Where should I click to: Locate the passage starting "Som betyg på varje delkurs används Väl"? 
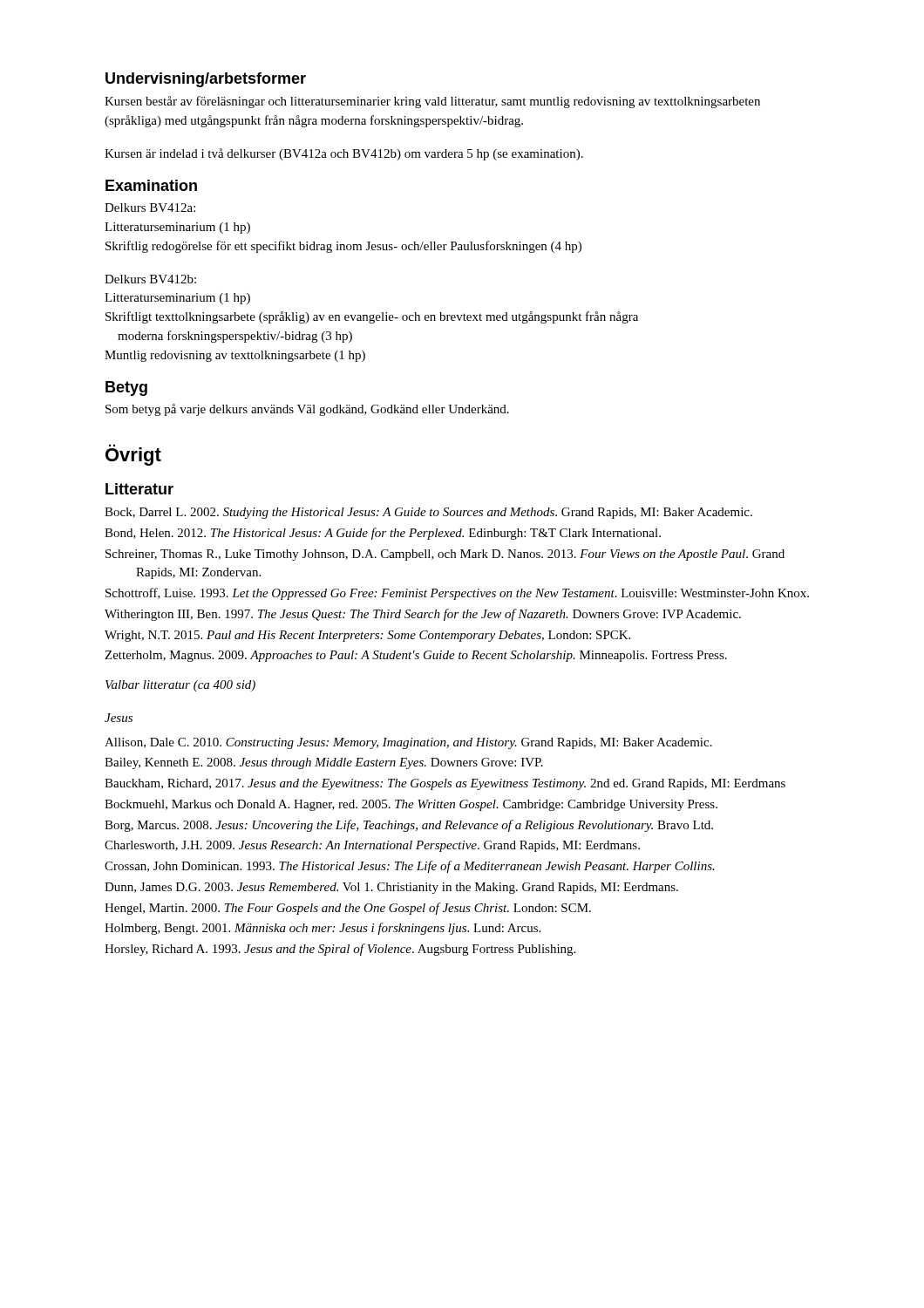307,409
